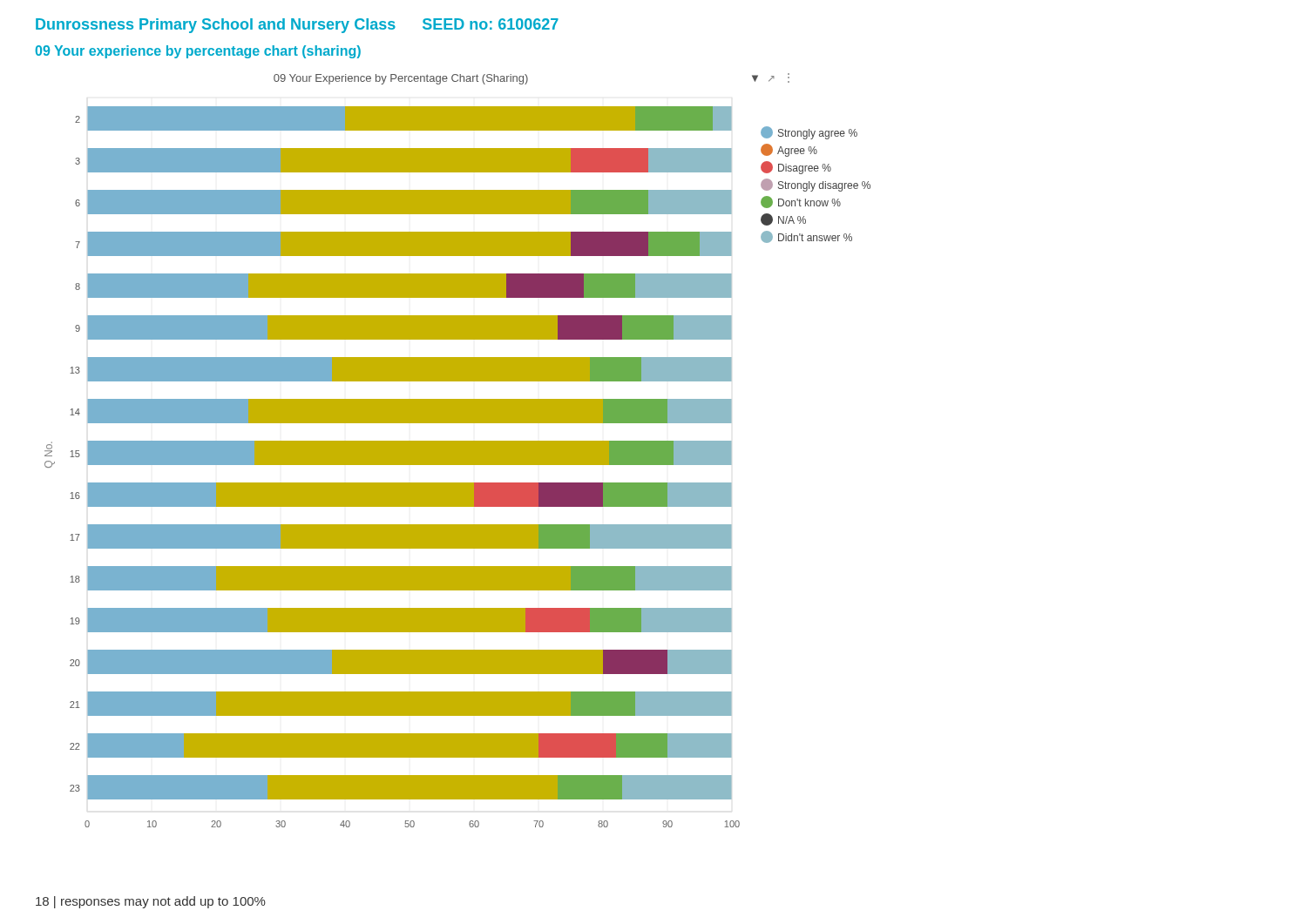Select the stacked bar chart
This screenshot has height=924, width=1307.
[x=514, y=459]
